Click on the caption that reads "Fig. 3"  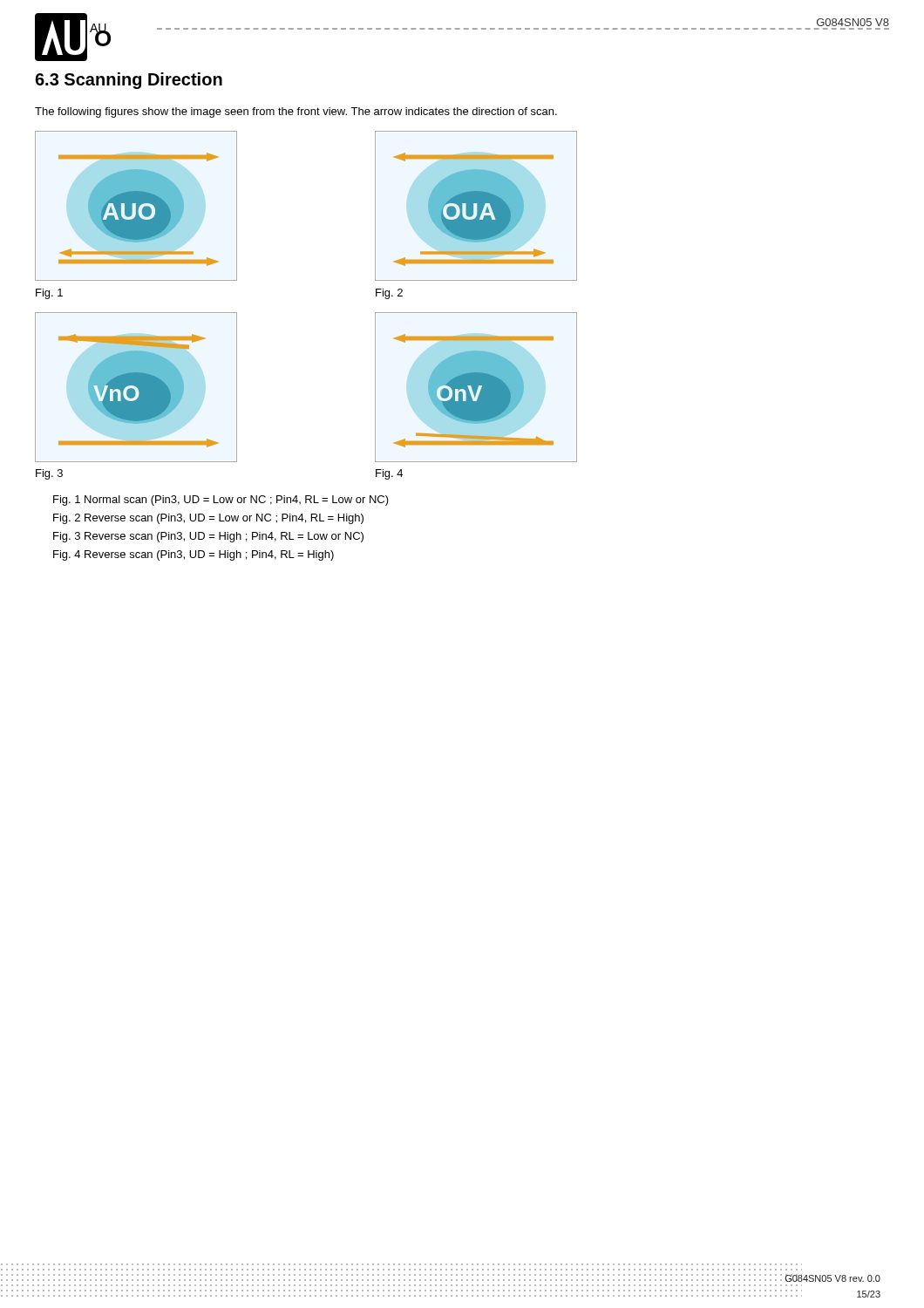(x=49, y=473)
